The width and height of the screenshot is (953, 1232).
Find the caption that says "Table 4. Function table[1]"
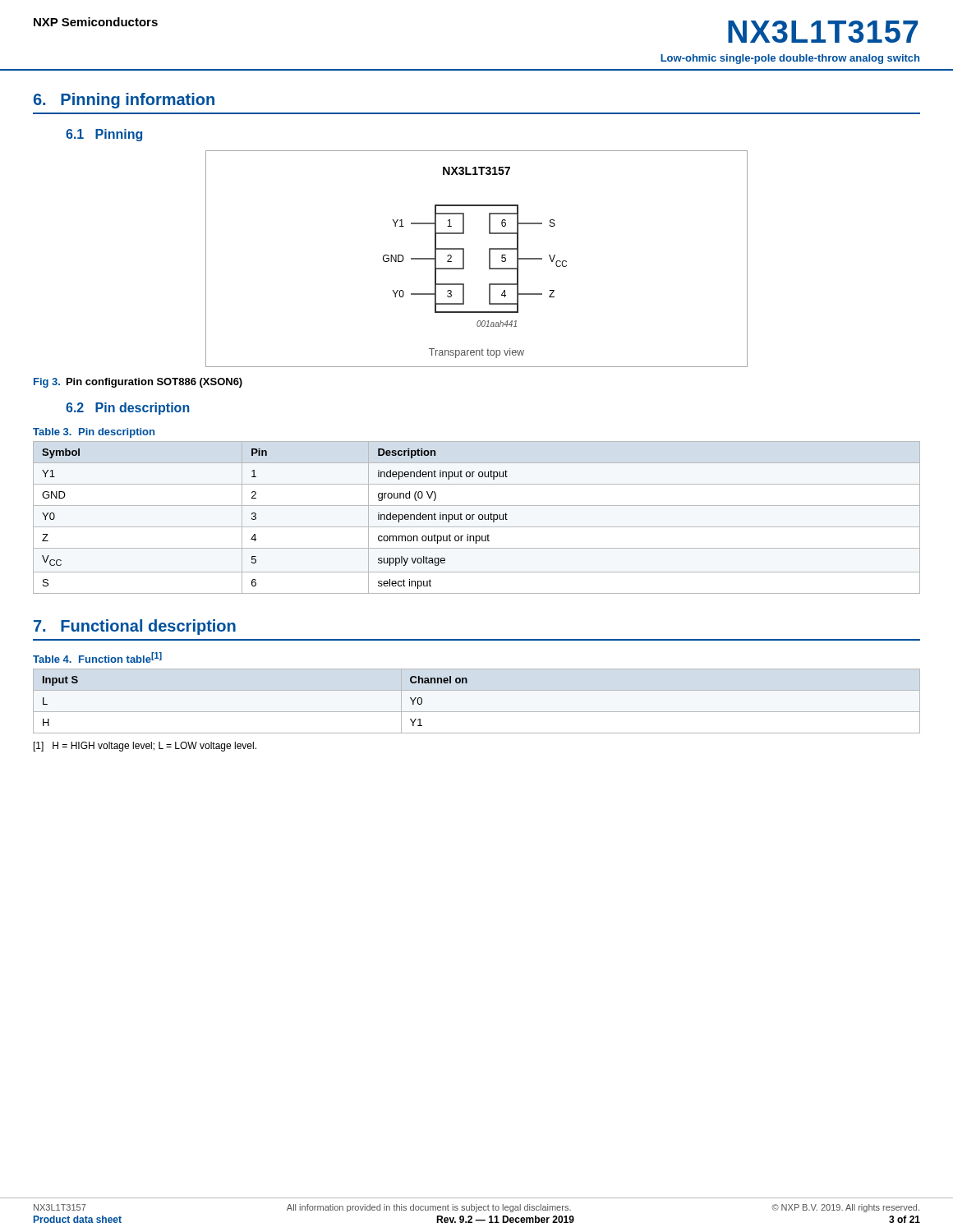97,658
